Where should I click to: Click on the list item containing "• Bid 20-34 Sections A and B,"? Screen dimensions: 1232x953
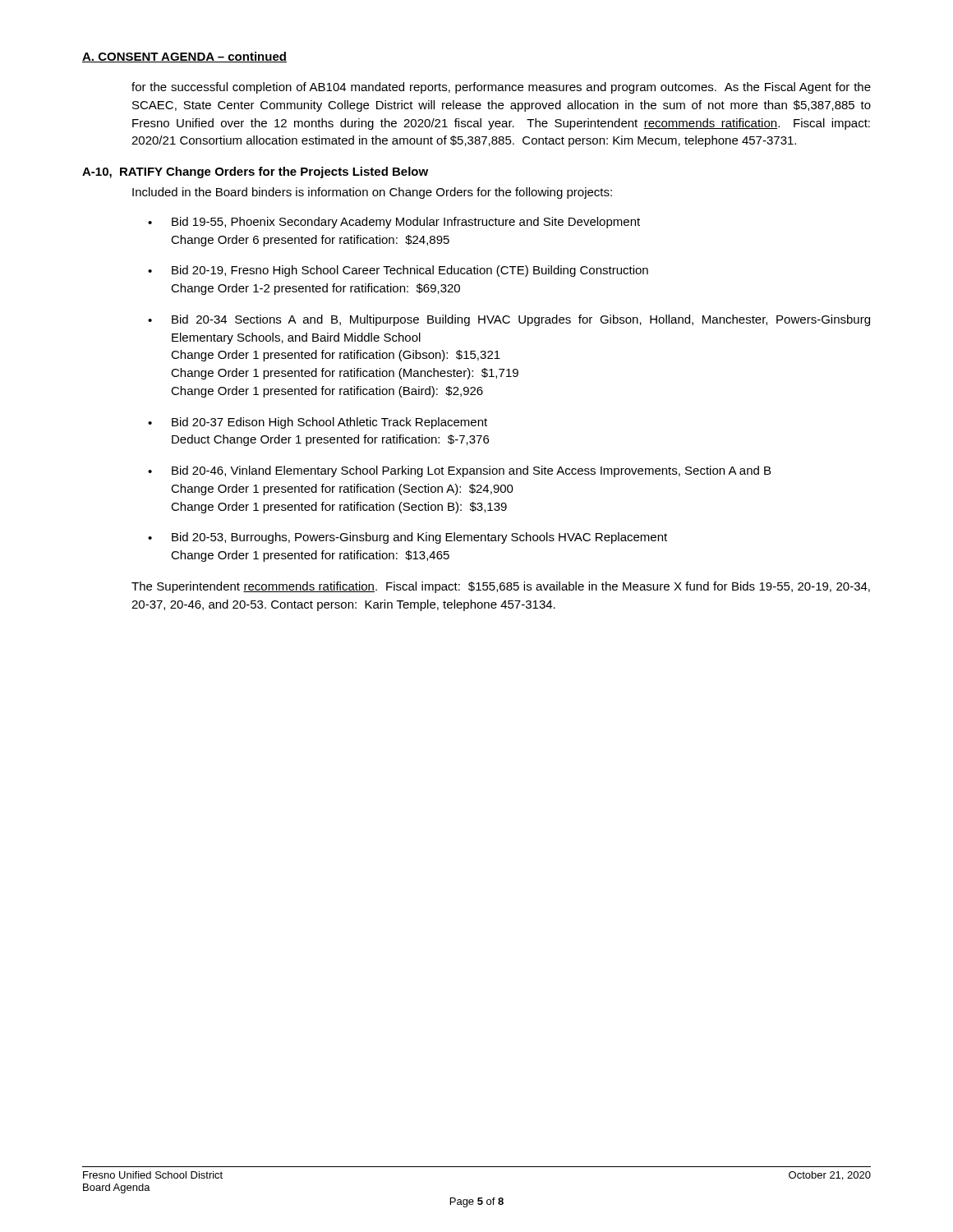pyautogui.click(x=509, y=355)
